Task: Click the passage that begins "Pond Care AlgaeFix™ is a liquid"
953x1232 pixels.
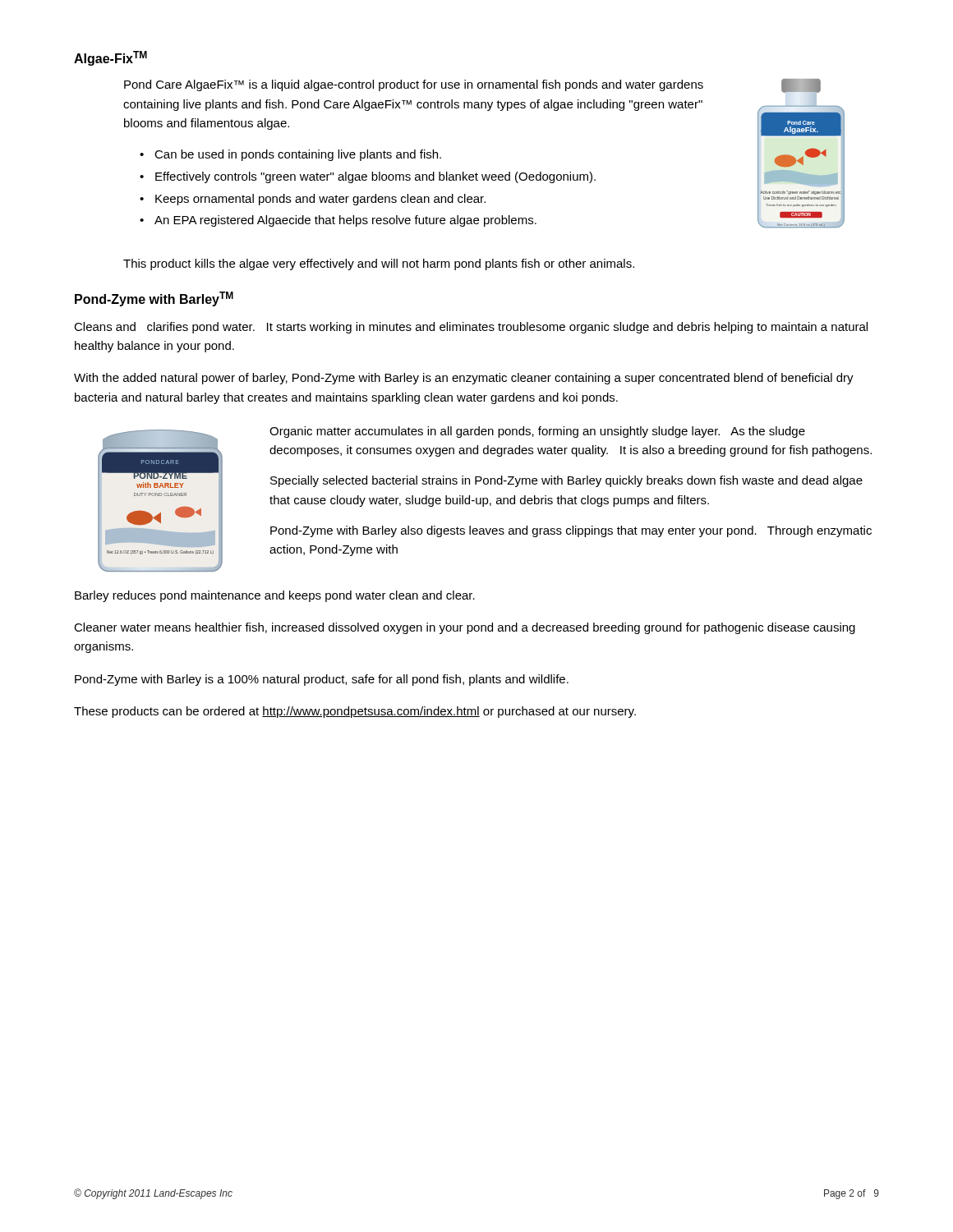Action: click(413, 104)
